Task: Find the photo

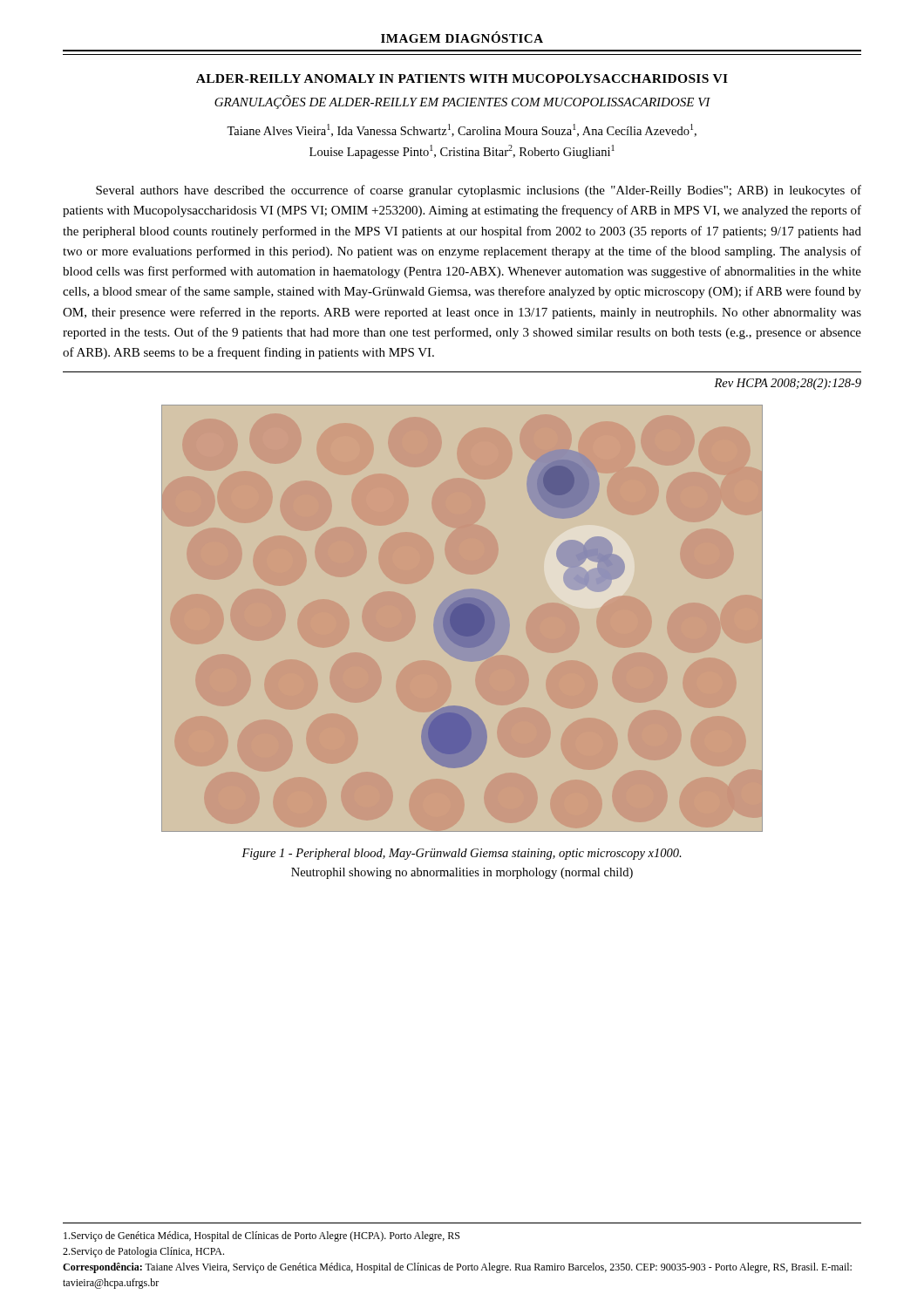Action: [462, 620]
